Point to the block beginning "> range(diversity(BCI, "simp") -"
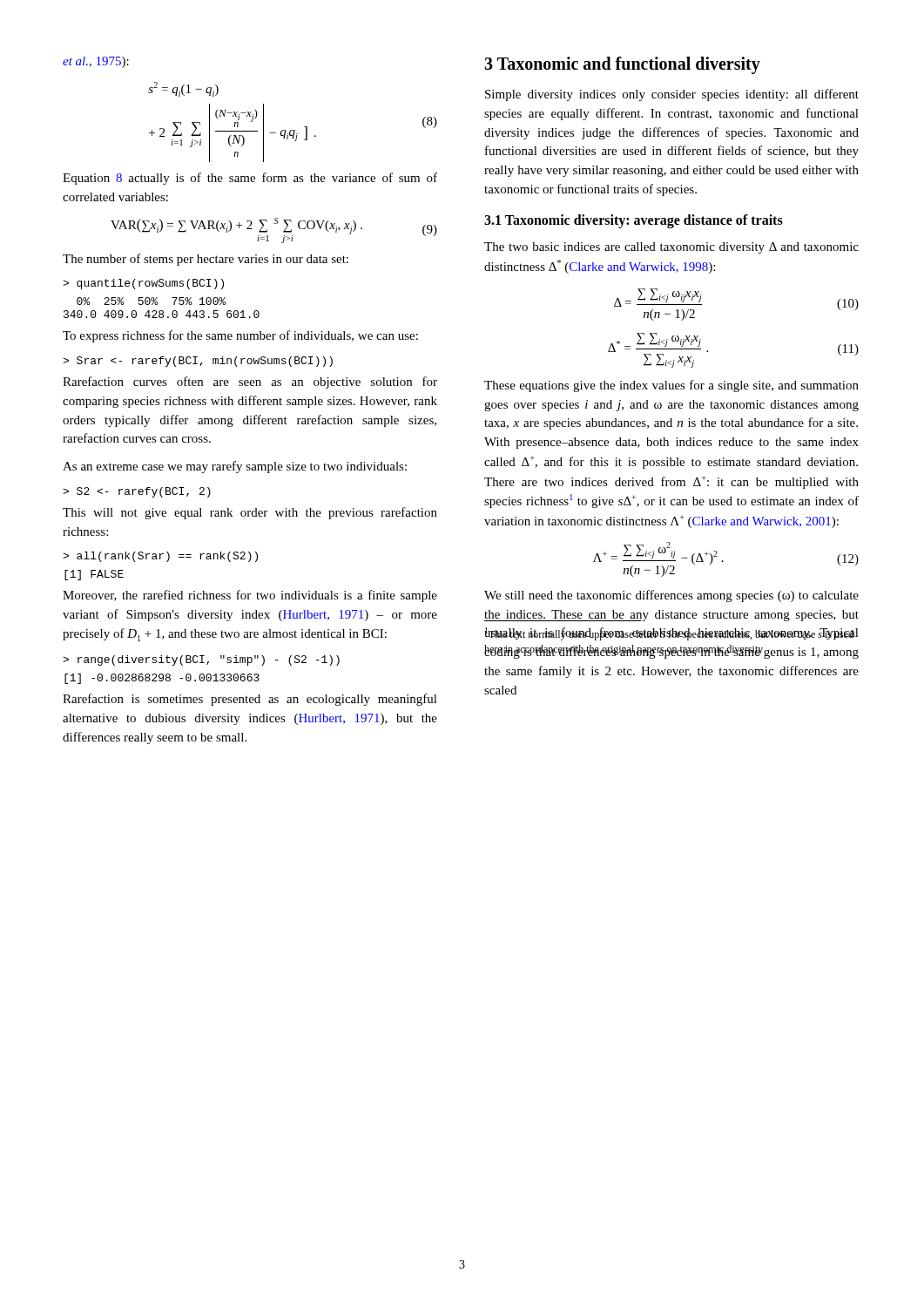The image size is (924, 1307). pyautogui.click(x=250, y=660)
